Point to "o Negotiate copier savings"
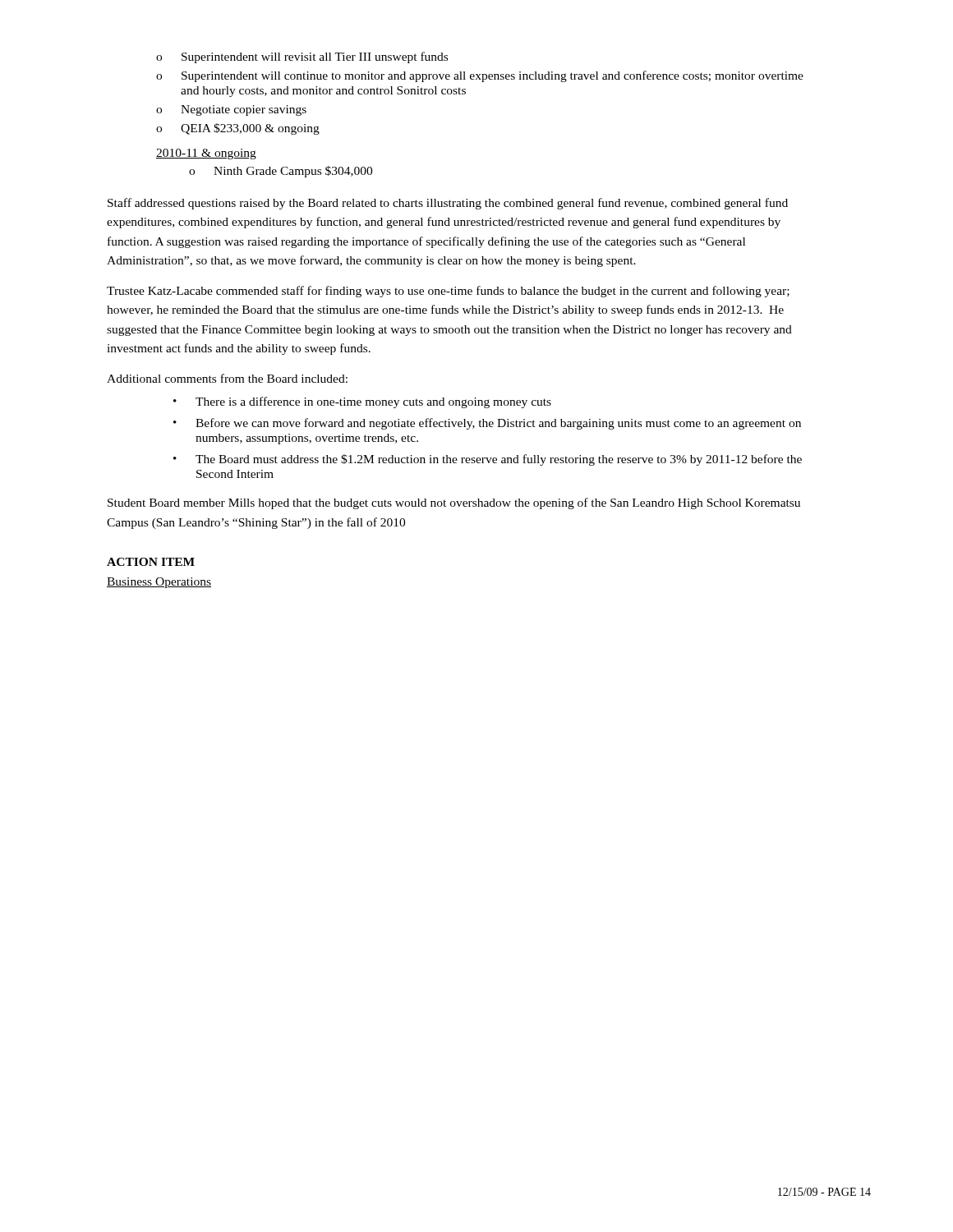The height and width of the screenshot is (1232, 953). coord(231,110)
